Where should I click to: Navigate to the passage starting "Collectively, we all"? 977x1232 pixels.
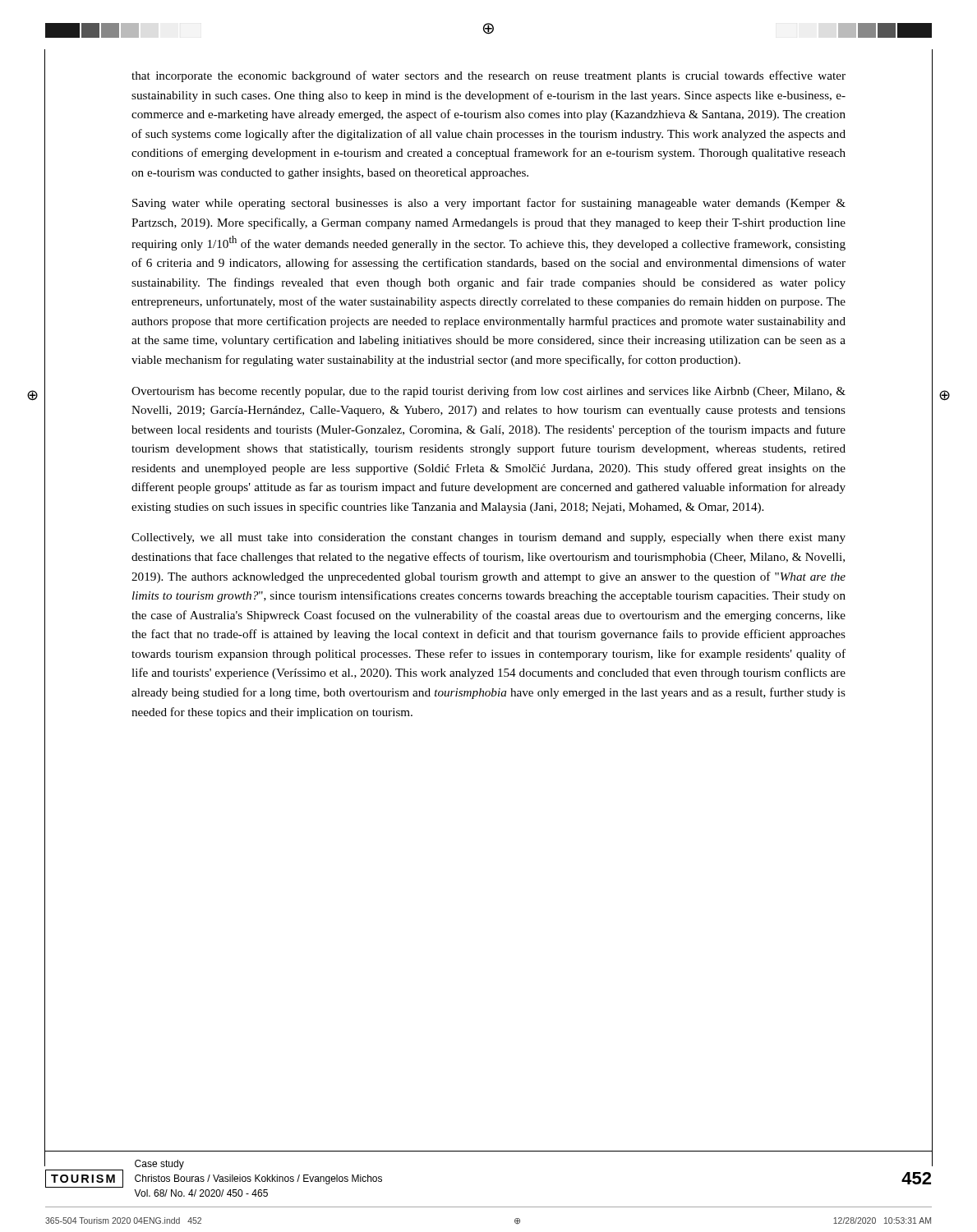click(x=488, y=624)
